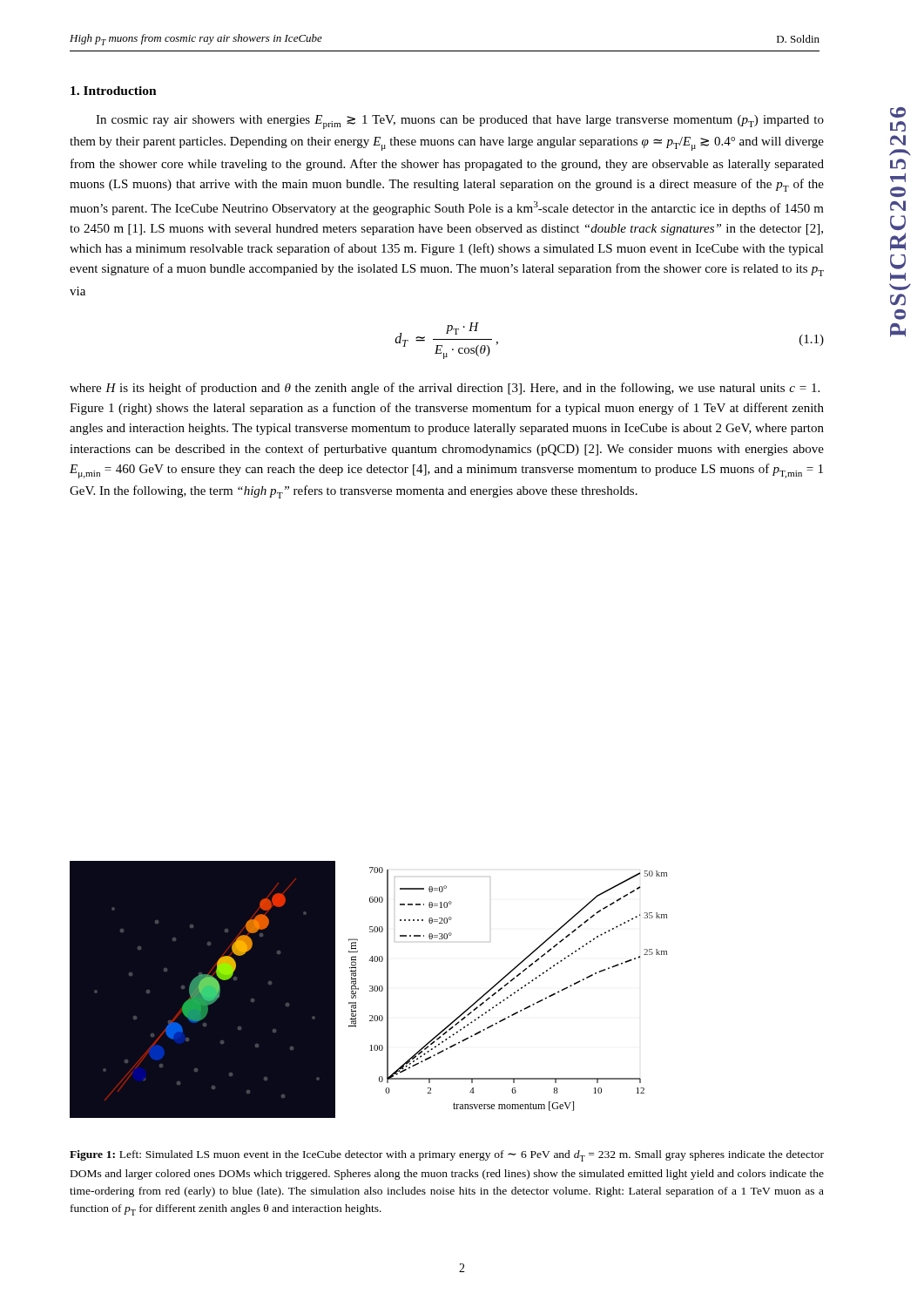Viewport: 924px width, 1307px height.
Task: Select the photo
Action: (x=202, y=989)
